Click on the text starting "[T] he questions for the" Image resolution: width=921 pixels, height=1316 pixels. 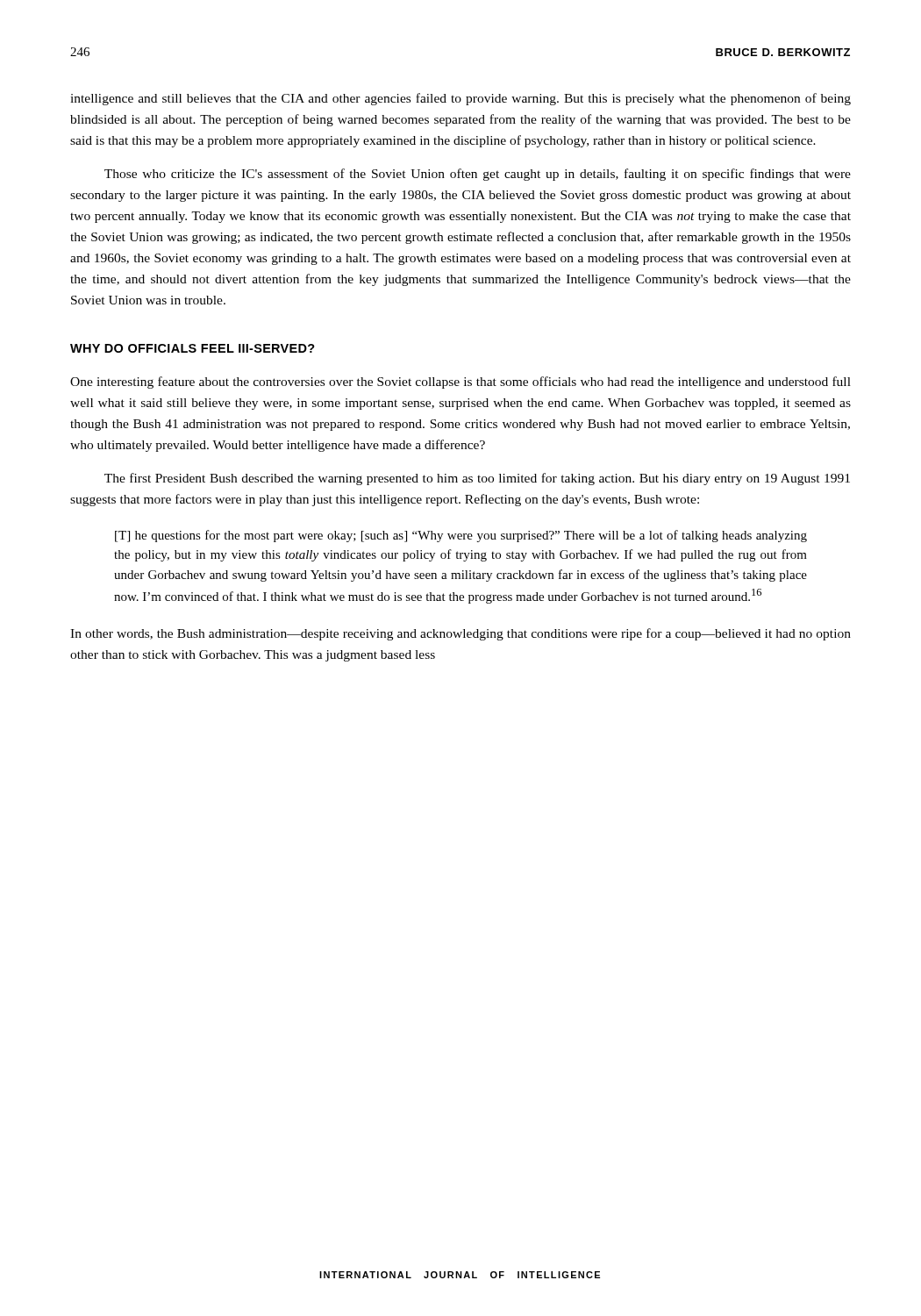point(460,566)
